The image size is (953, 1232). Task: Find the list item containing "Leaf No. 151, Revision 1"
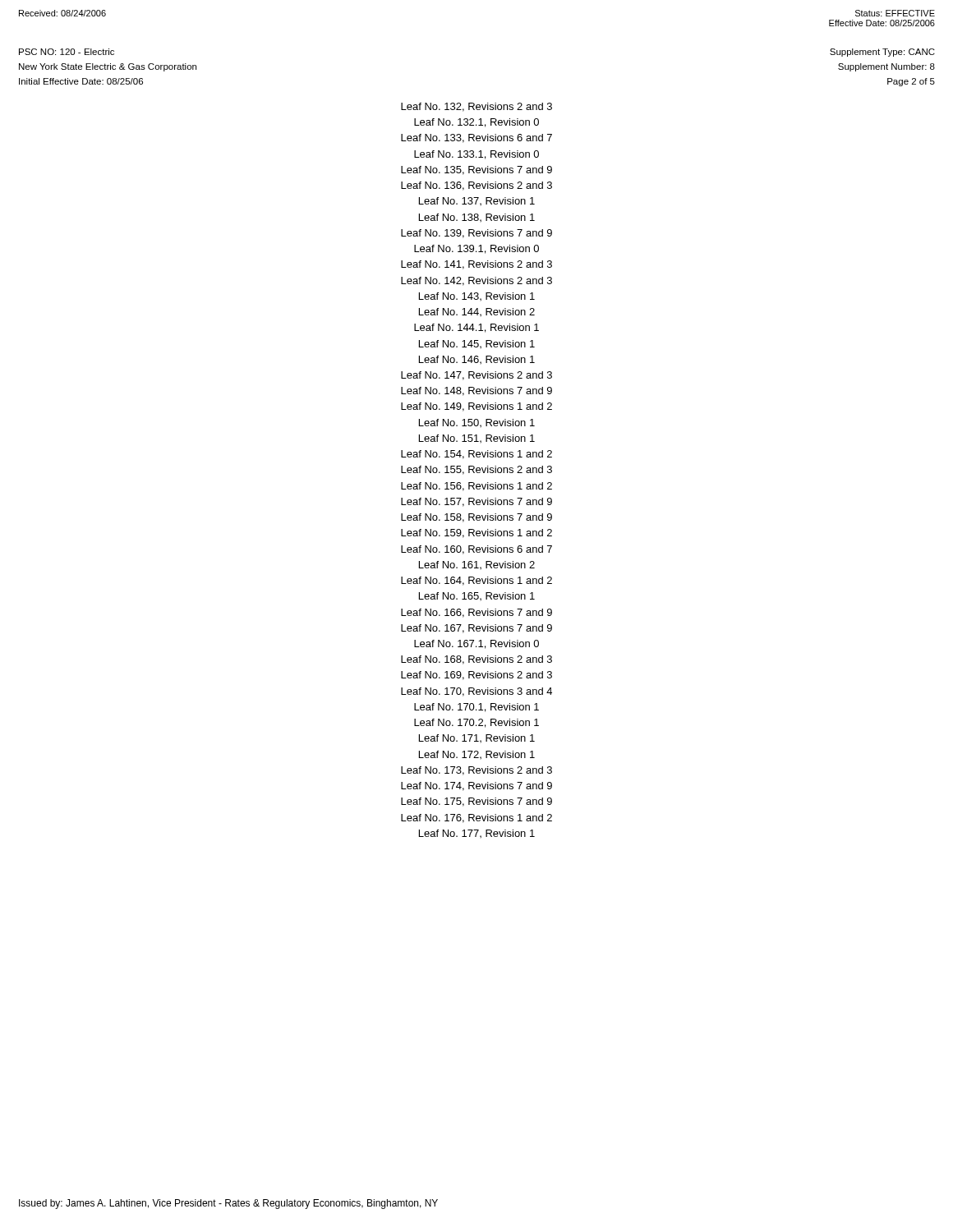pos(476,438)
